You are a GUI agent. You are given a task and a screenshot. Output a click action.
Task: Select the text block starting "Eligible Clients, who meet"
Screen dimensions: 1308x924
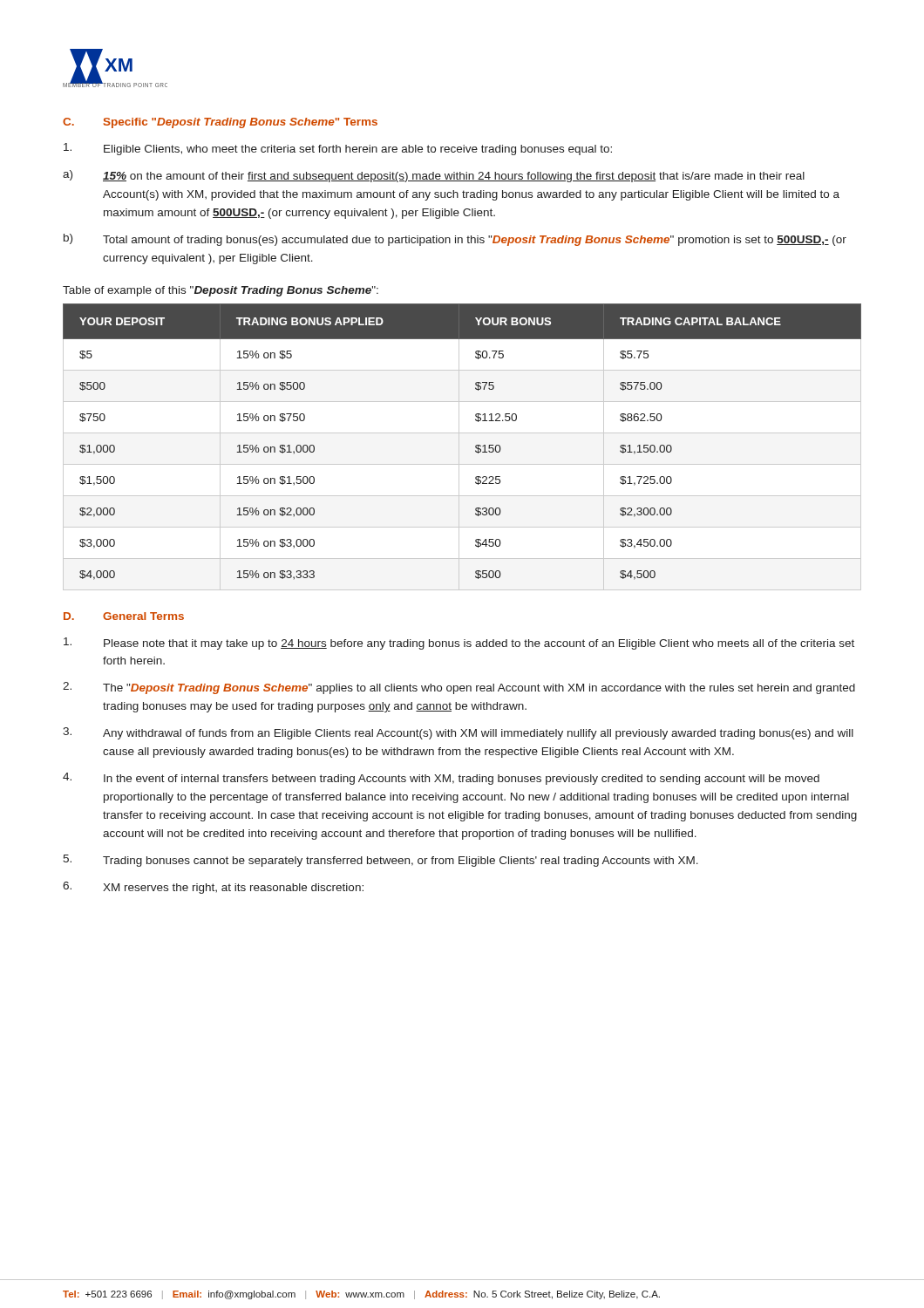pyautogui.click(x=462, y=150)
